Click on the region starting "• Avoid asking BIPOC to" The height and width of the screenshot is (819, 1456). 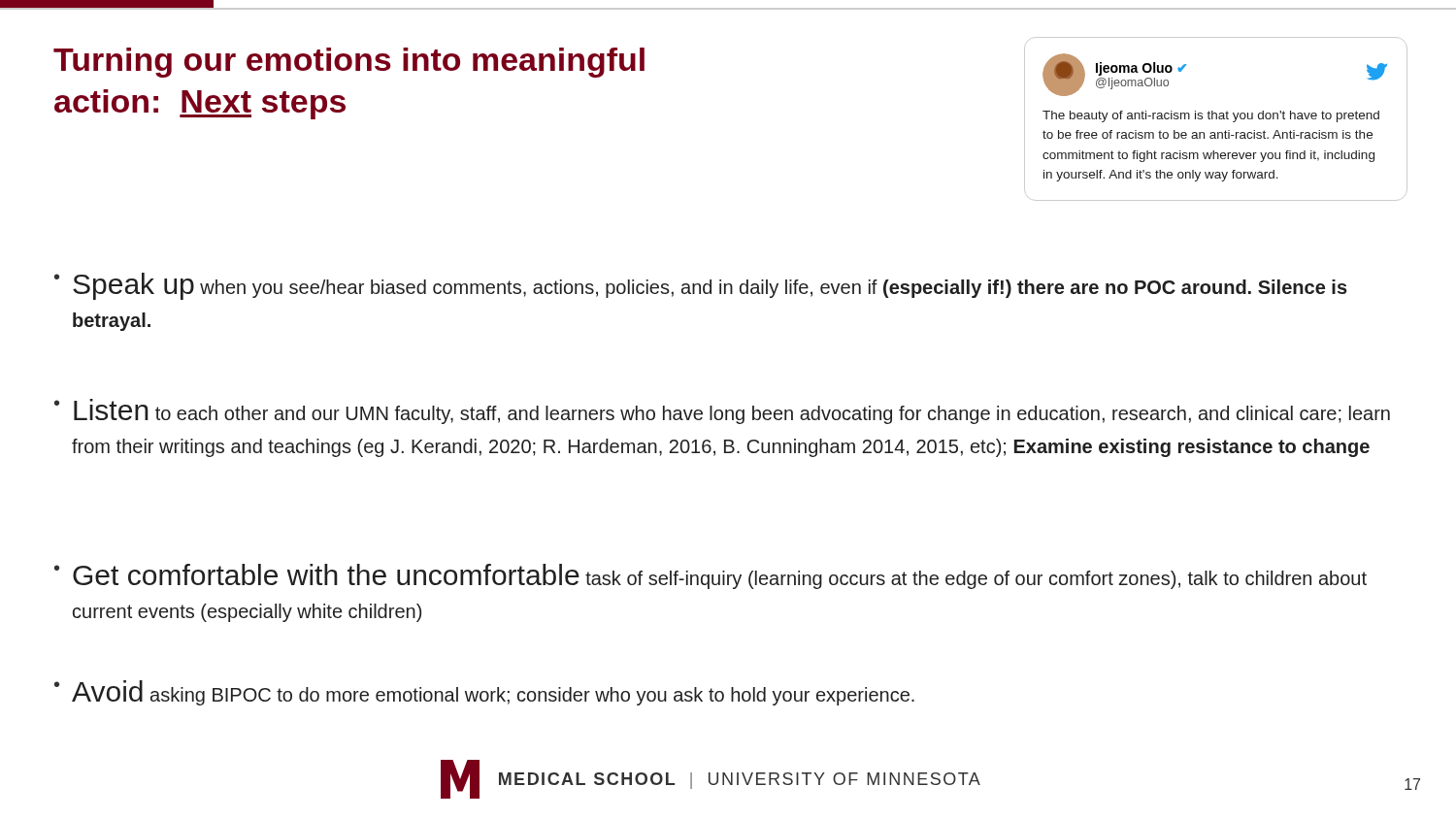click(x=485, y=691)
